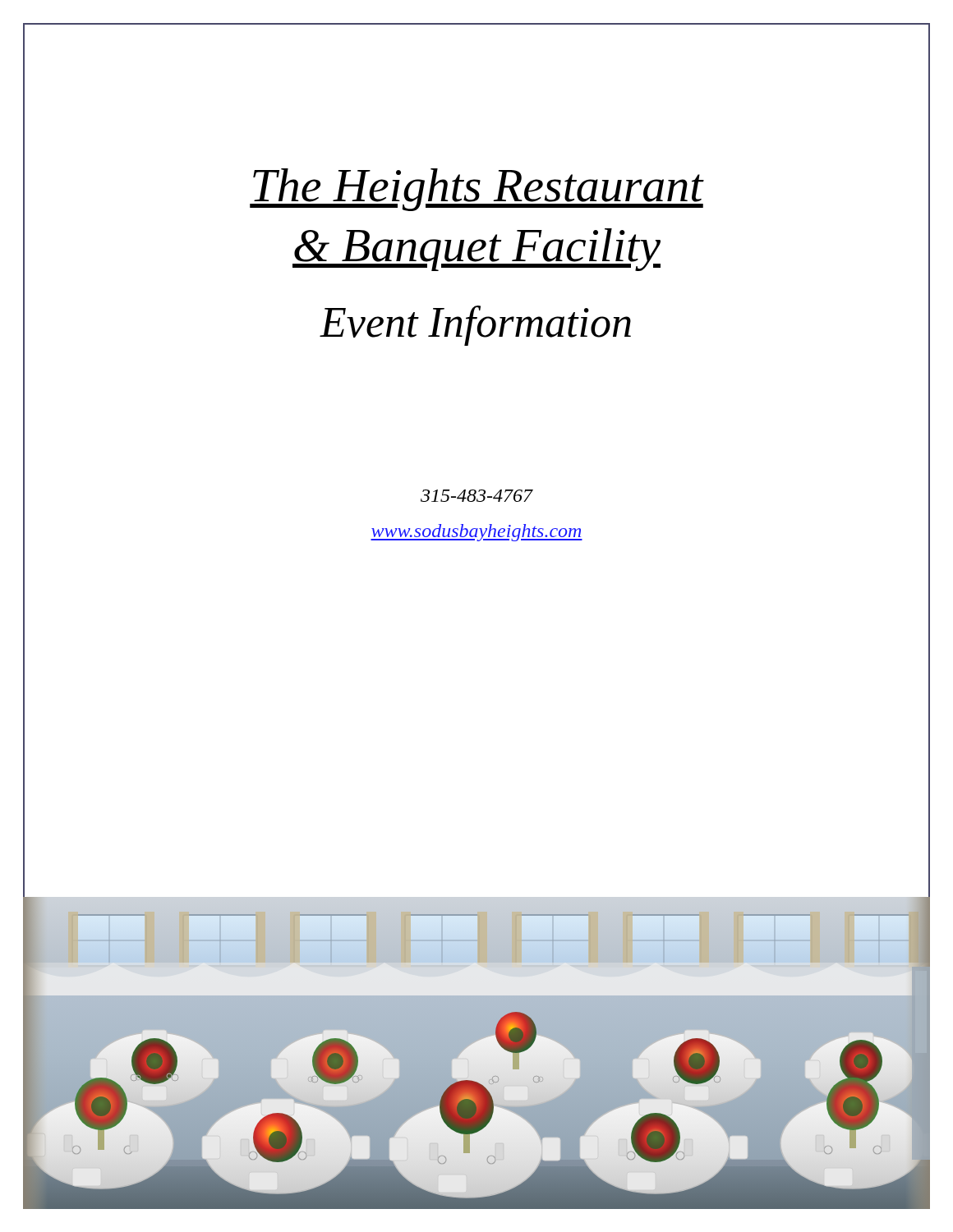
Task: Locate the photo
Action: point(476,1053)
